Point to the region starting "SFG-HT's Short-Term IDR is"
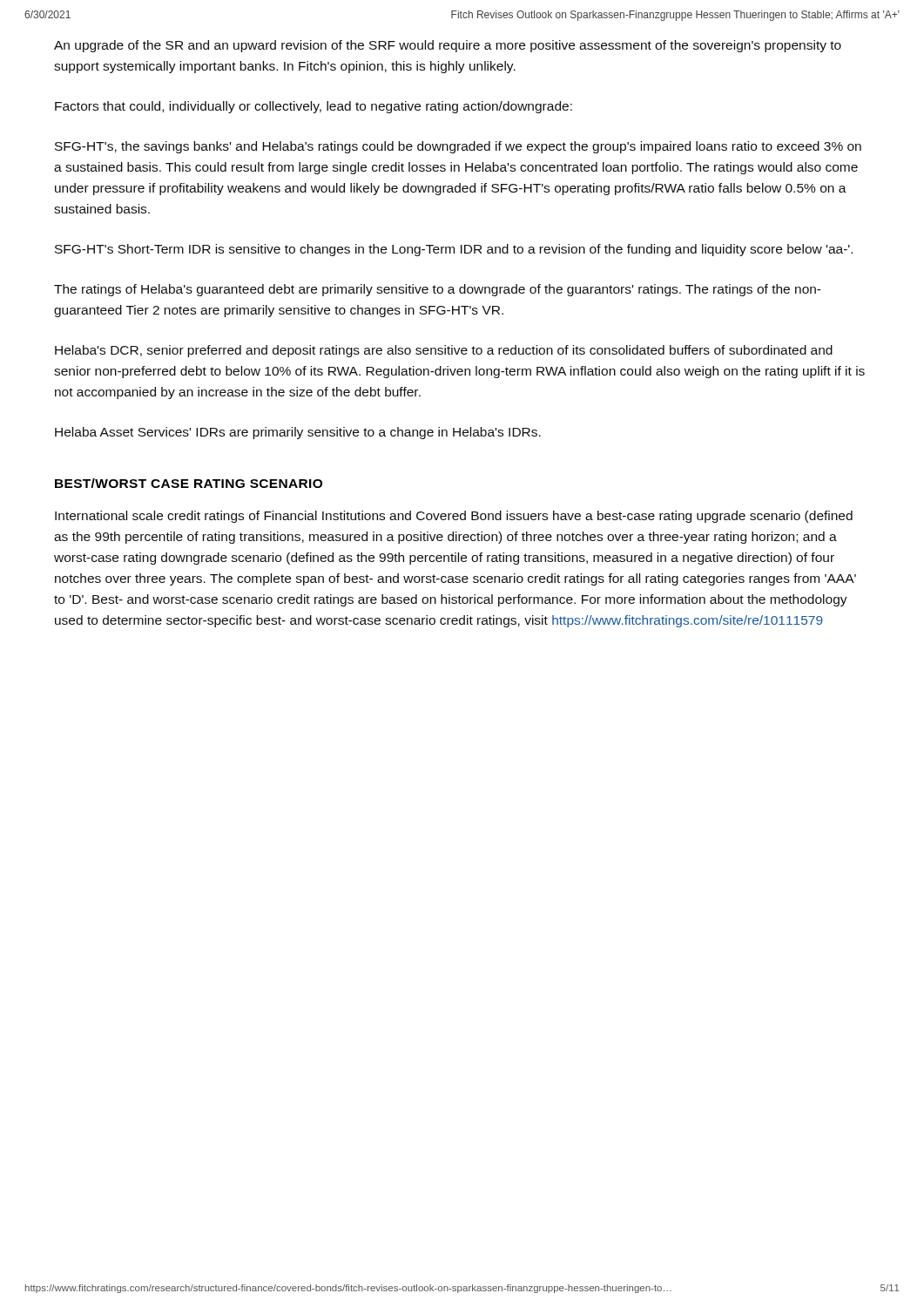 click(454, 249)
